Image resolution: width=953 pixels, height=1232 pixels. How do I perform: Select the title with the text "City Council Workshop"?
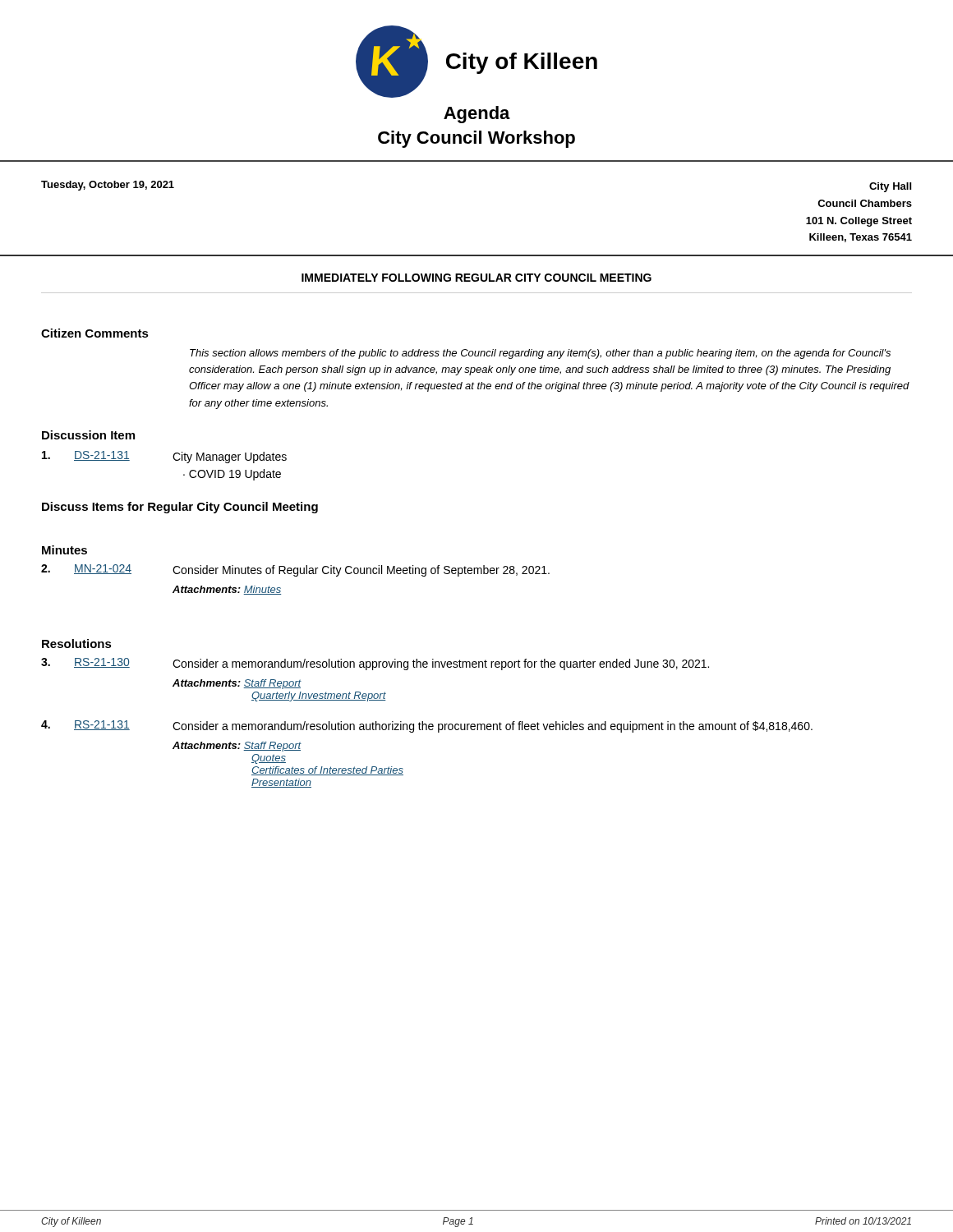476,138
